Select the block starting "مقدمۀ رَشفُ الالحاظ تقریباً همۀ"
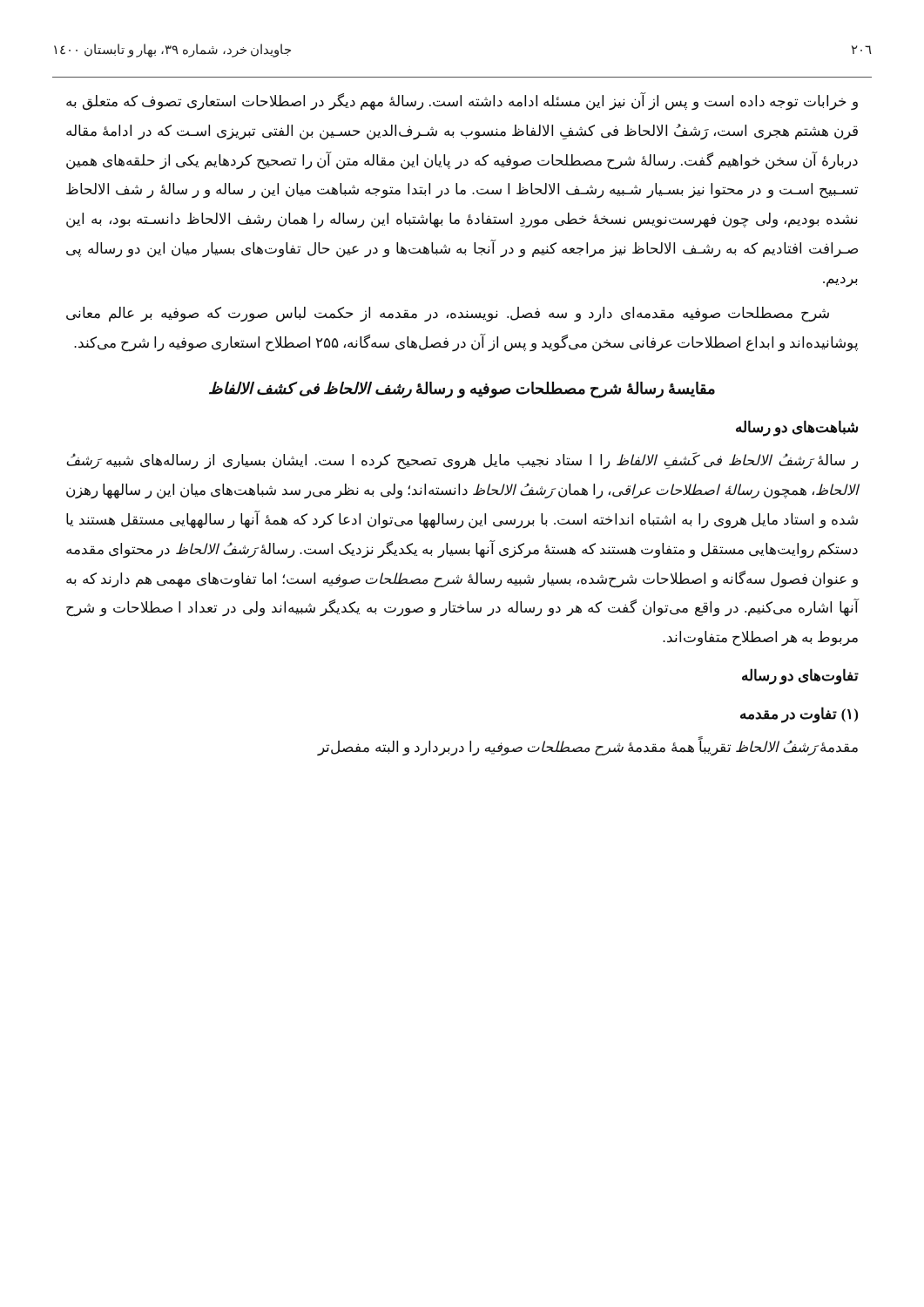 click(462, 748)
